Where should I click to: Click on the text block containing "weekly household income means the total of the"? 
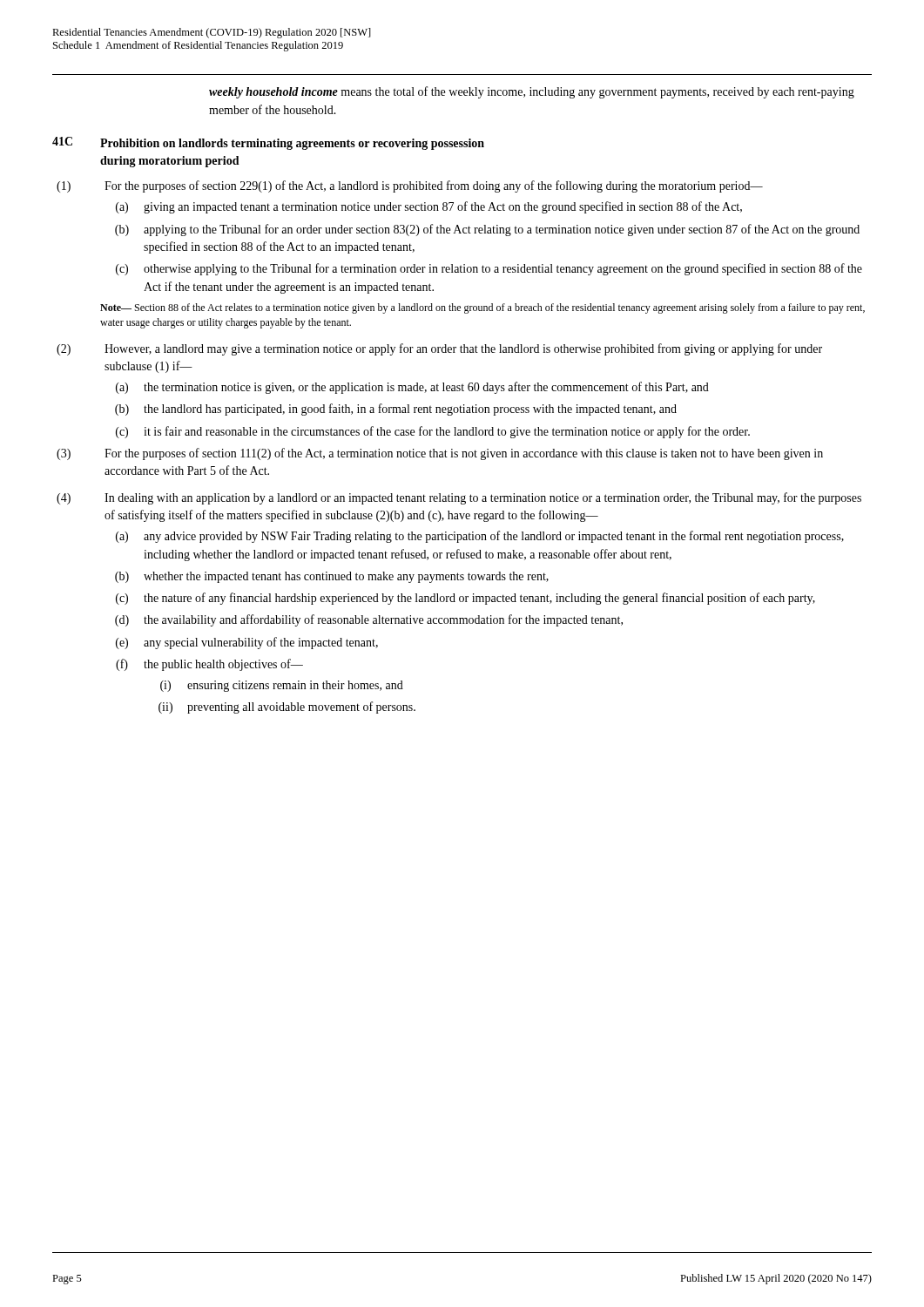click(x=532, y=101)
